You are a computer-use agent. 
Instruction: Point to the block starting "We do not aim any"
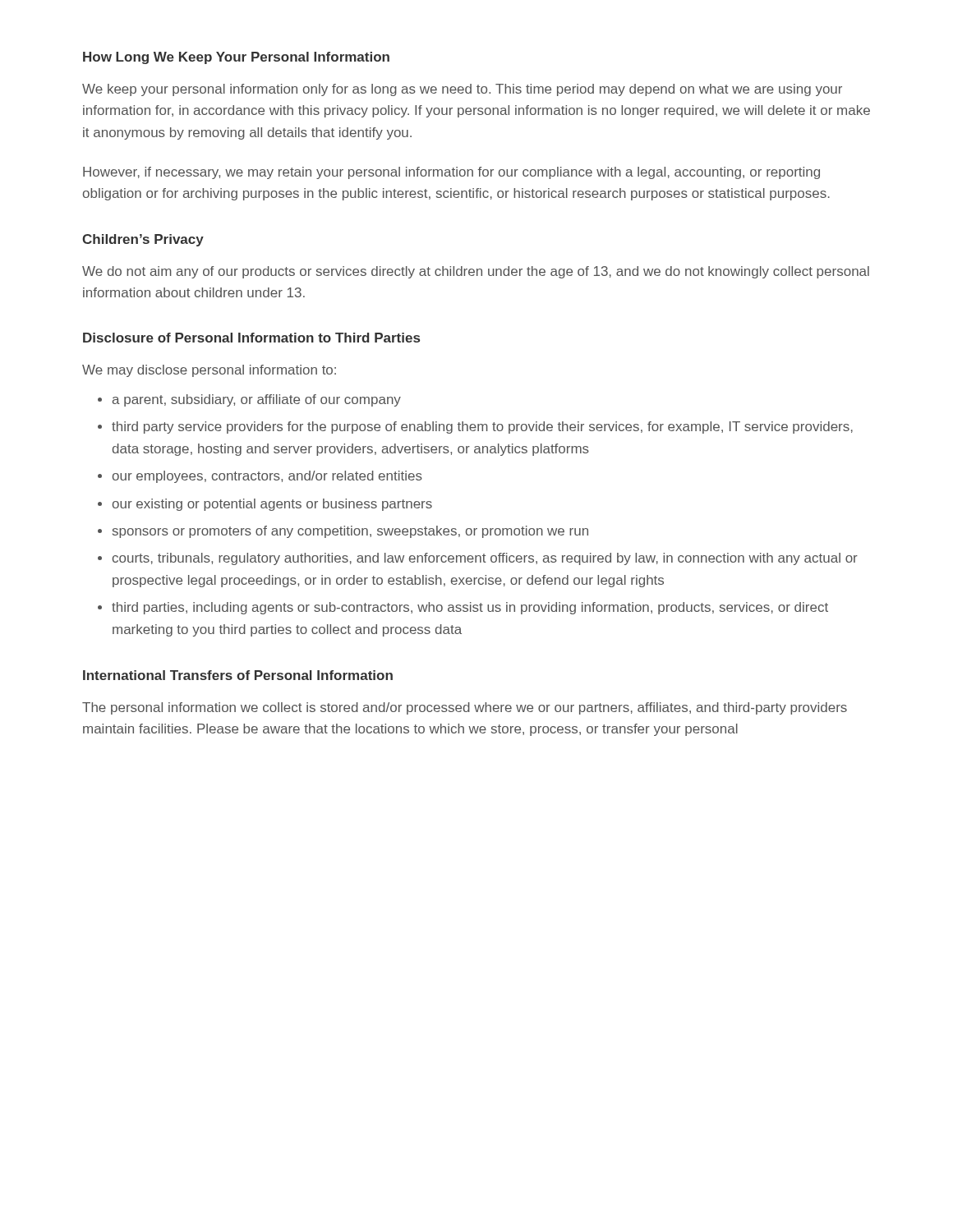coord(476,282)
